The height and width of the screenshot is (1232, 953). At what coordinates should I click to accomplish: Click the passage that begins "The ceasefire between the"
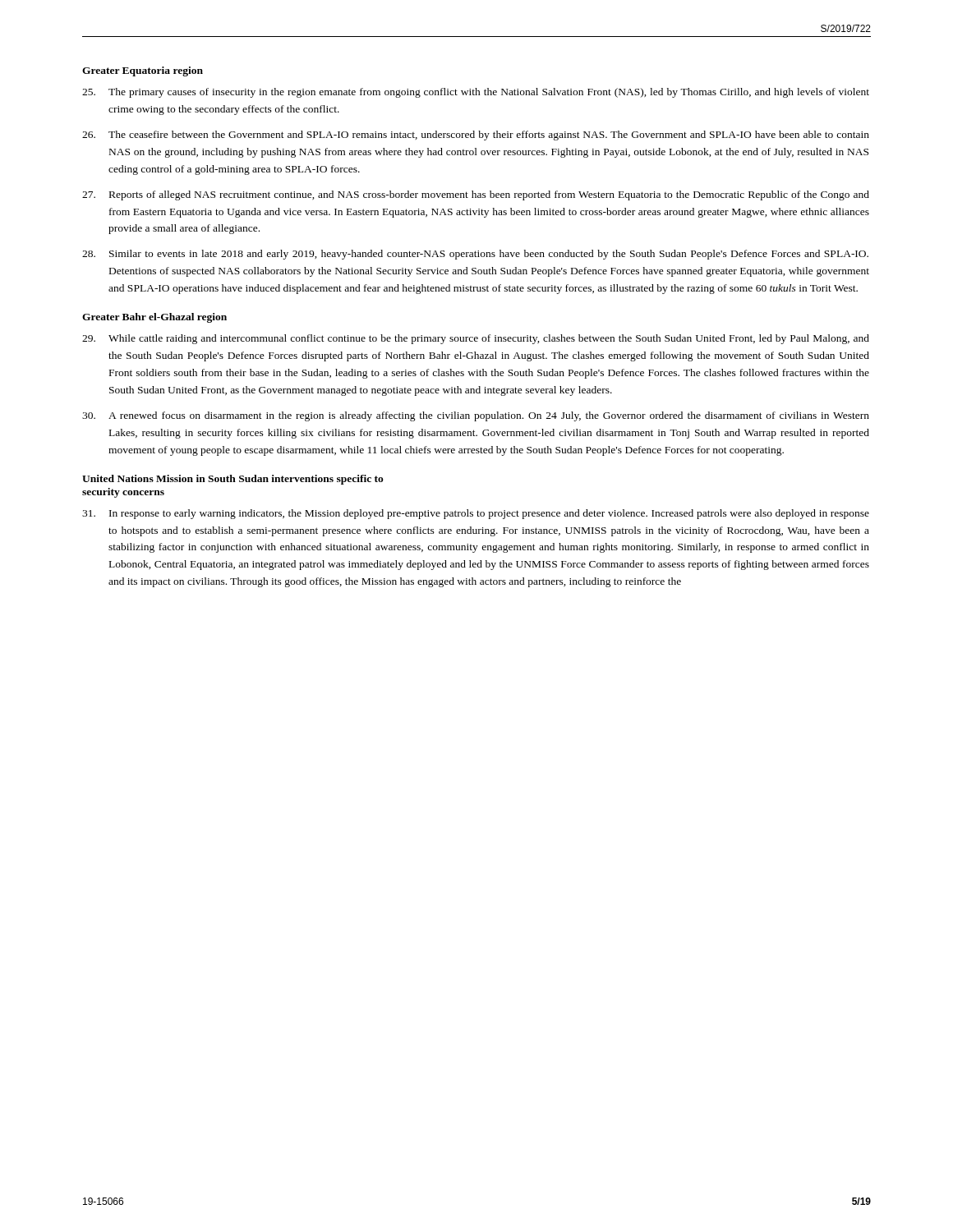[x=476, y=152]
